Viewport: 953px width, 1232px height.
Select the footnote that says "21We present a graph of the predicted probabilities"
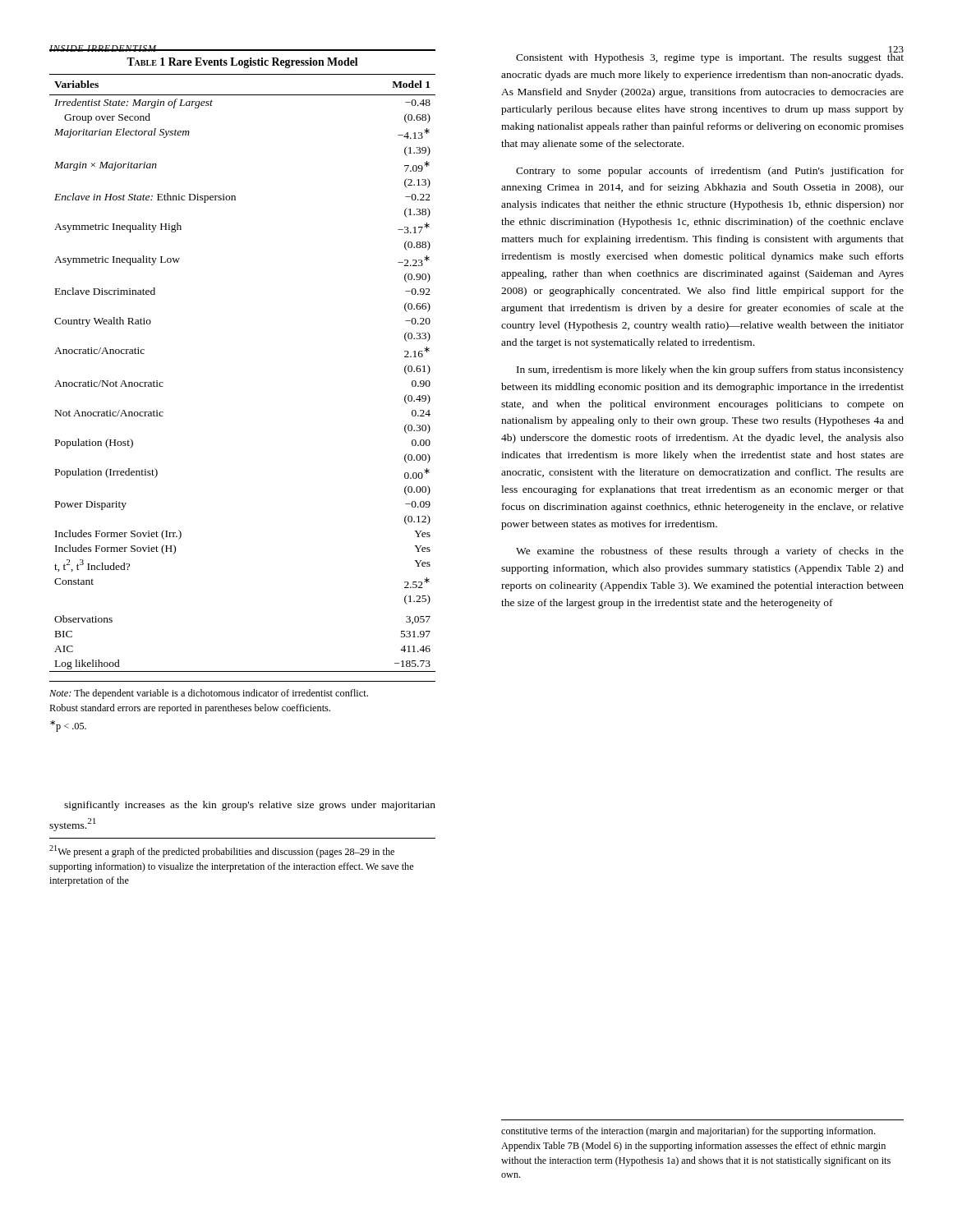(231, 865)
